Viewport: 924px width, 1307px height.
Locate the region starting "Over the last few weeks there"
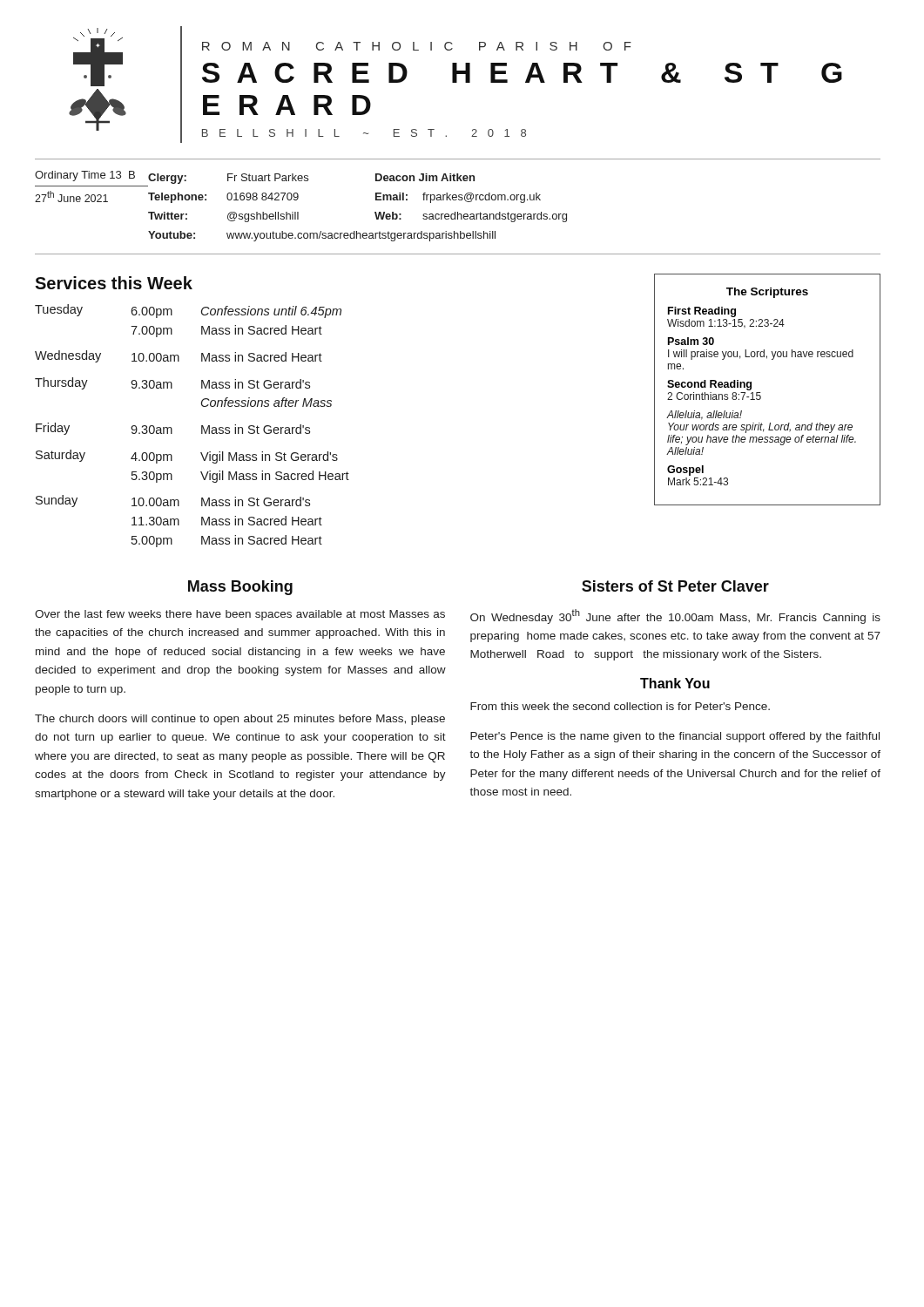click(240, 651)
